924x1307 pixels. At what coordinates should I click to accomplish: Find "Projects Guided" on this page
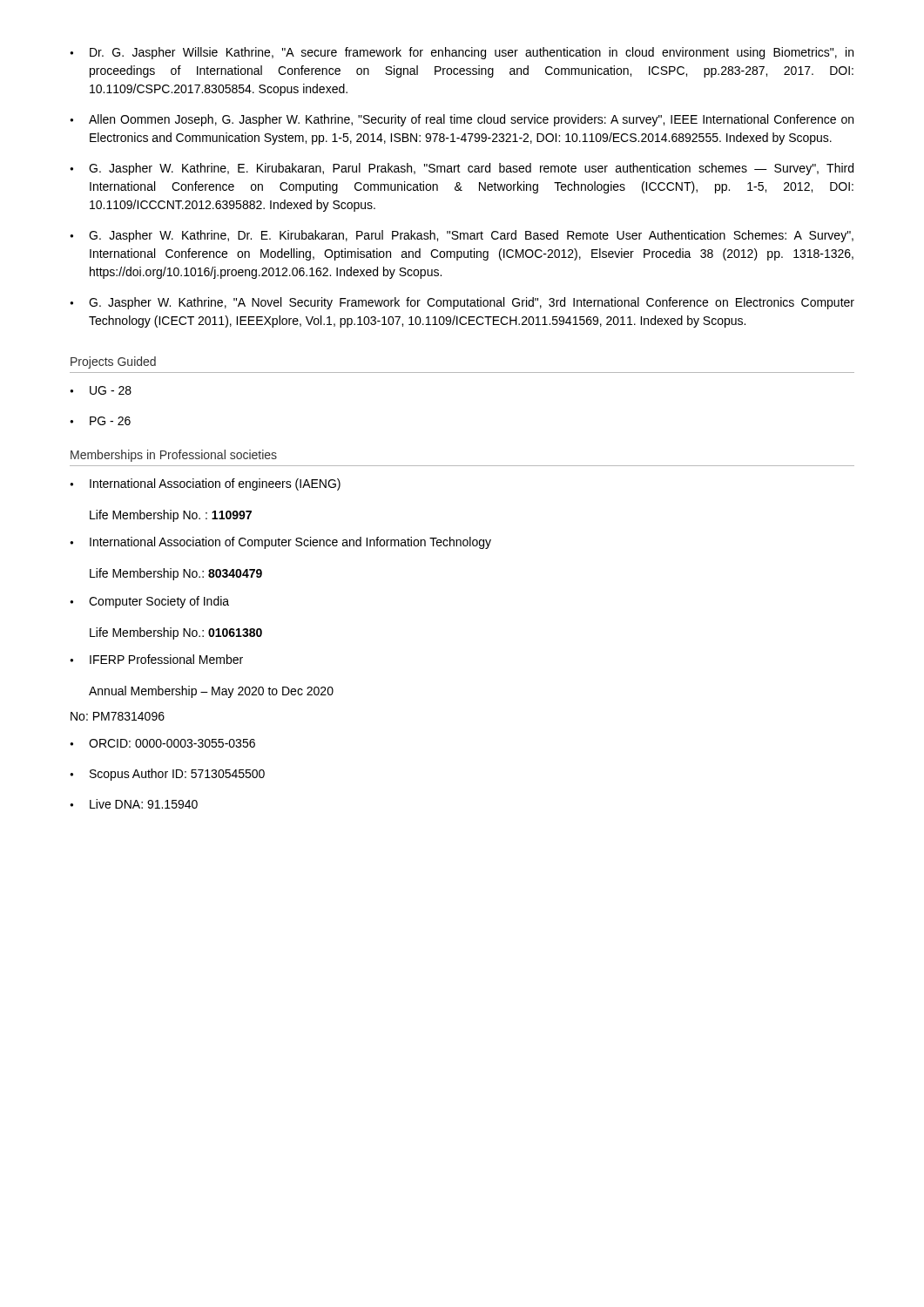[x=113, y=362]
